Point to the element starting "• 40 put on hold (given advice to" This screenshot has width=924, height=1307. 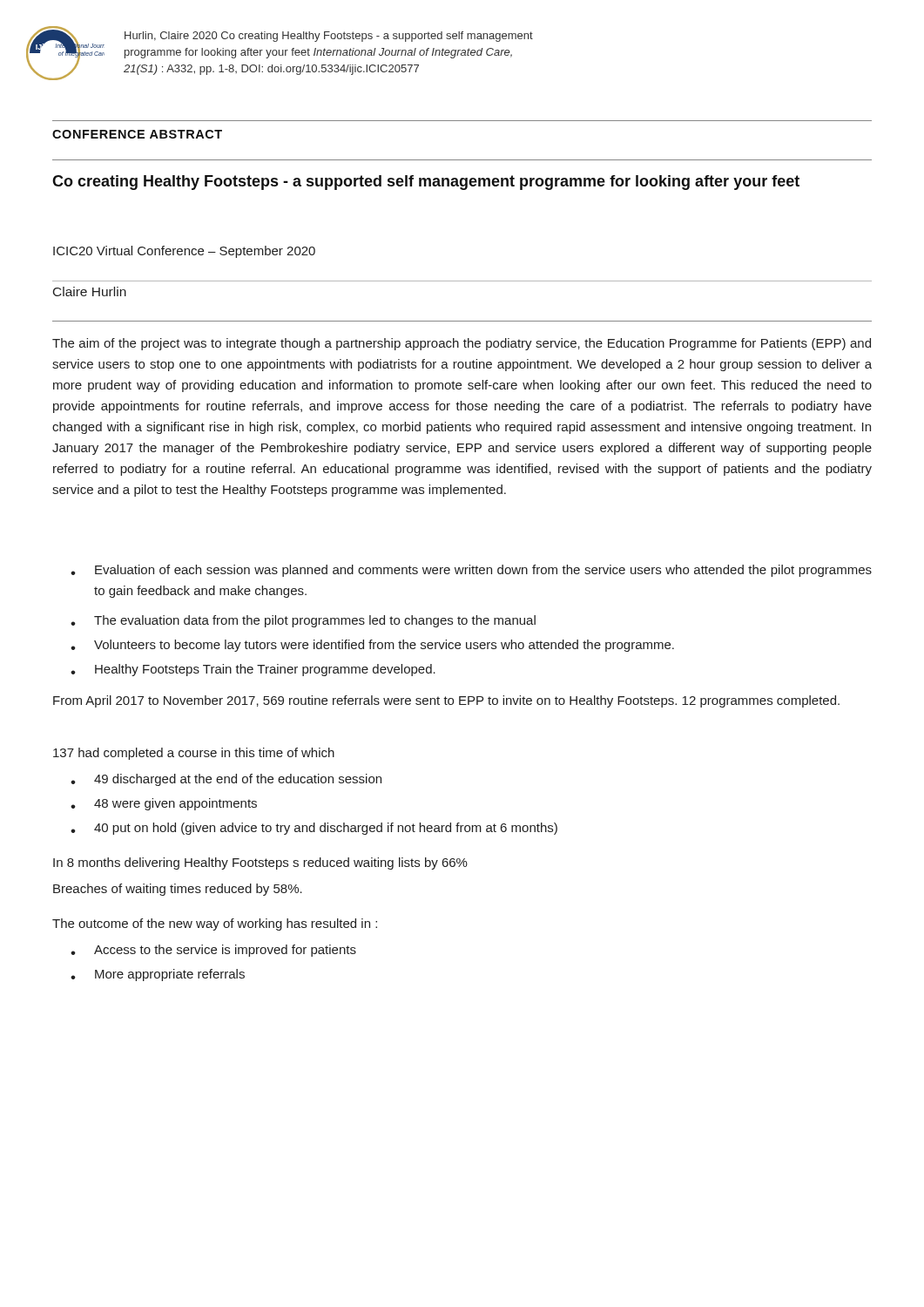pyautogui.click(x=462, y=830)
